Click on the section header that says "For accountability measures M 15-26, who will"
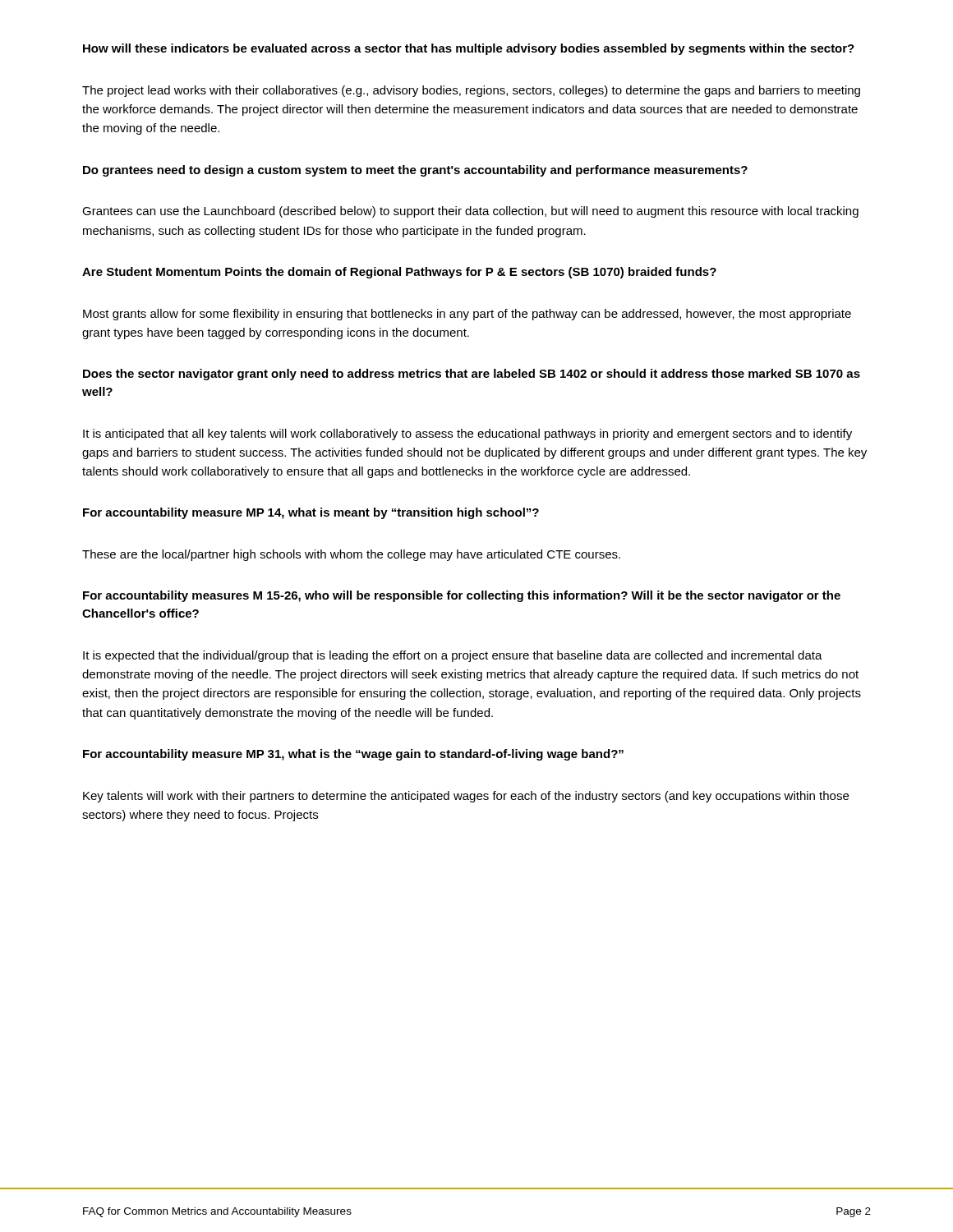The image size is (953, 1232). click(x=476, y=605)
